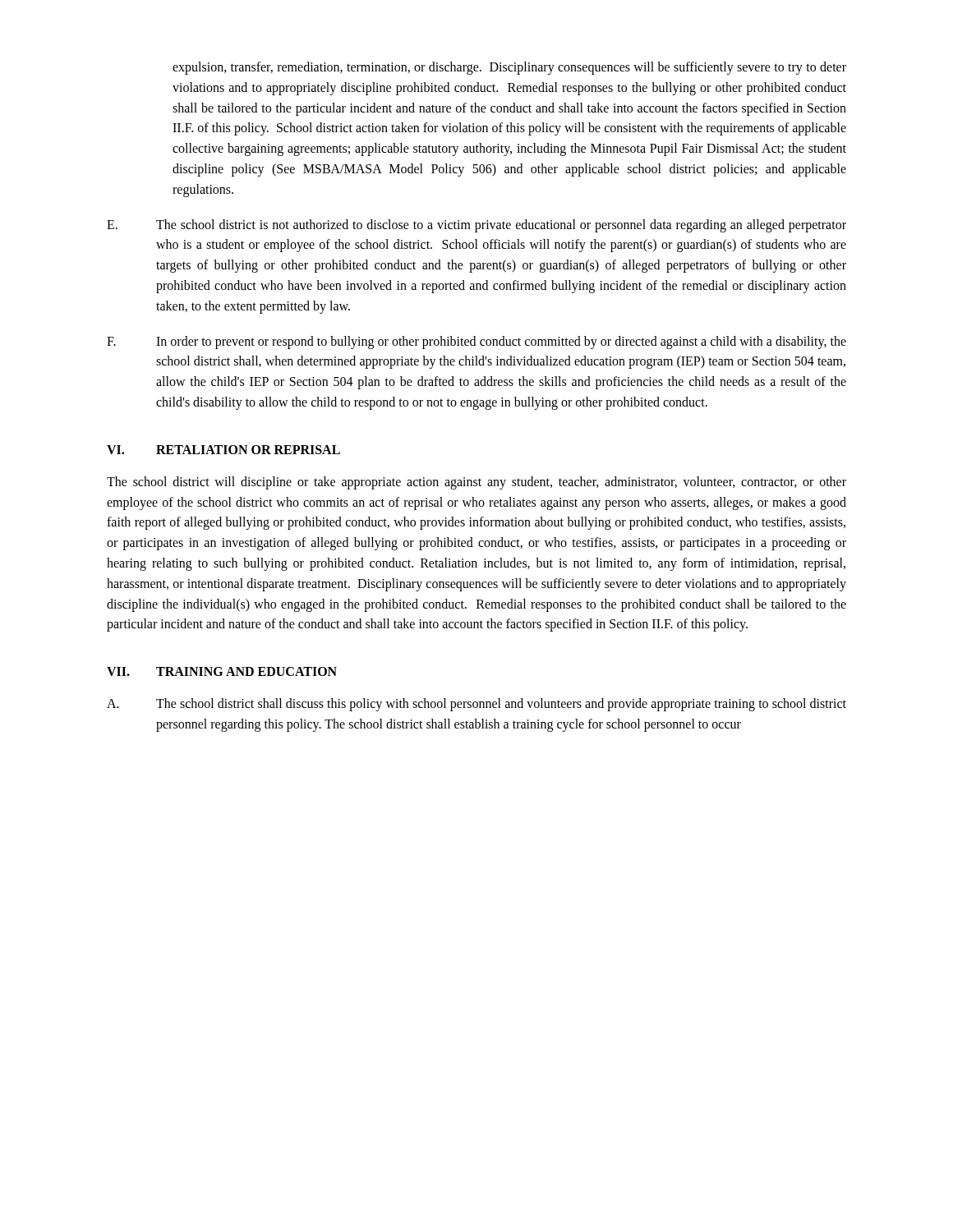This screenshot has height=1232, width=953.
Task: Click the passage that begins "E. The school district is"
Action: tap(476, 266)
